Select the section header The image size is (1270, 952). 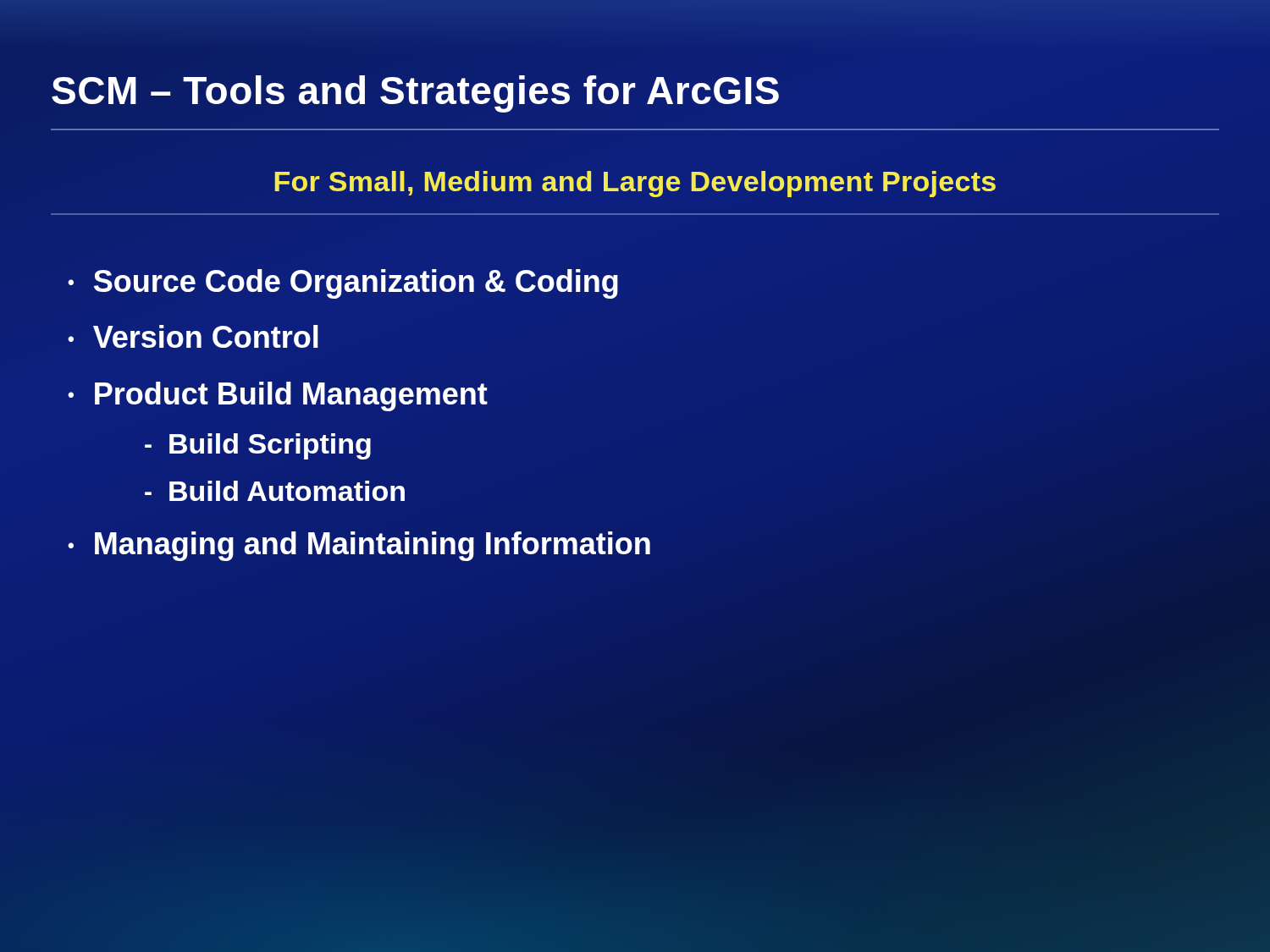click(635, 181)
